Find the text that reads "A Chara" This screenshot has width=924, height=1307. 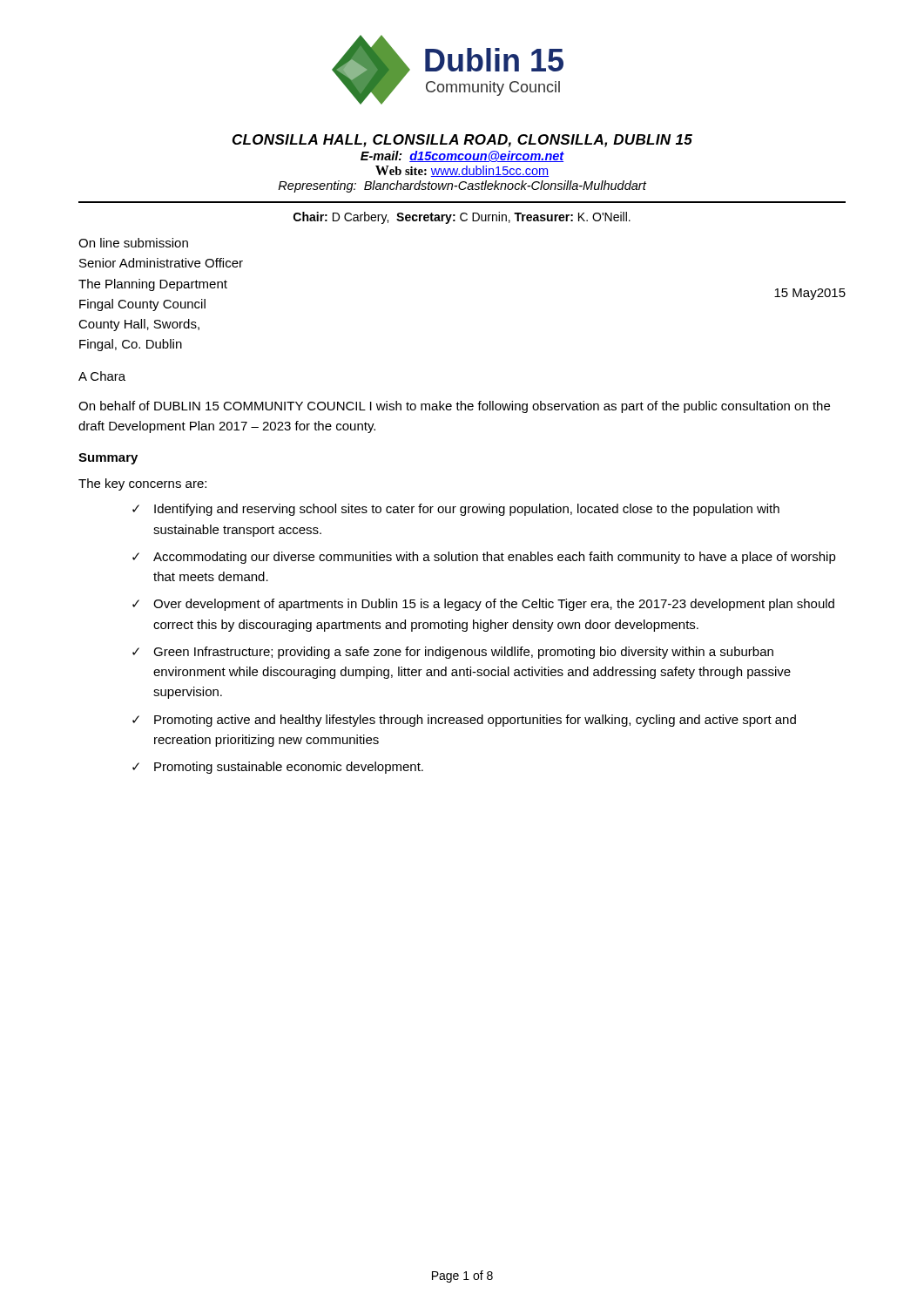[102, 376]
